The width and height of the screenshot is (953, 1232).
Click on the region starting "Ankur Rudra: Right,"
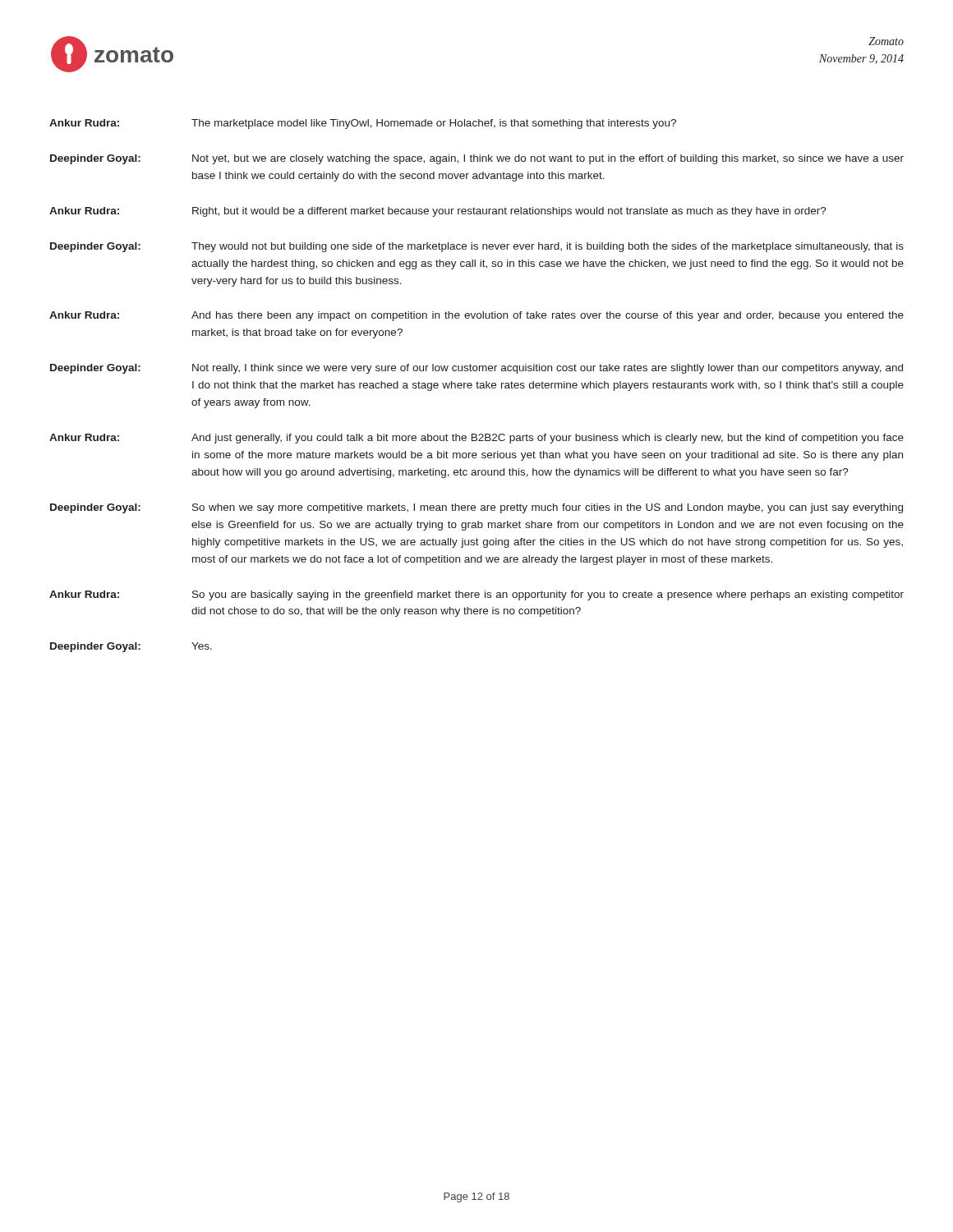pos(476,211)
